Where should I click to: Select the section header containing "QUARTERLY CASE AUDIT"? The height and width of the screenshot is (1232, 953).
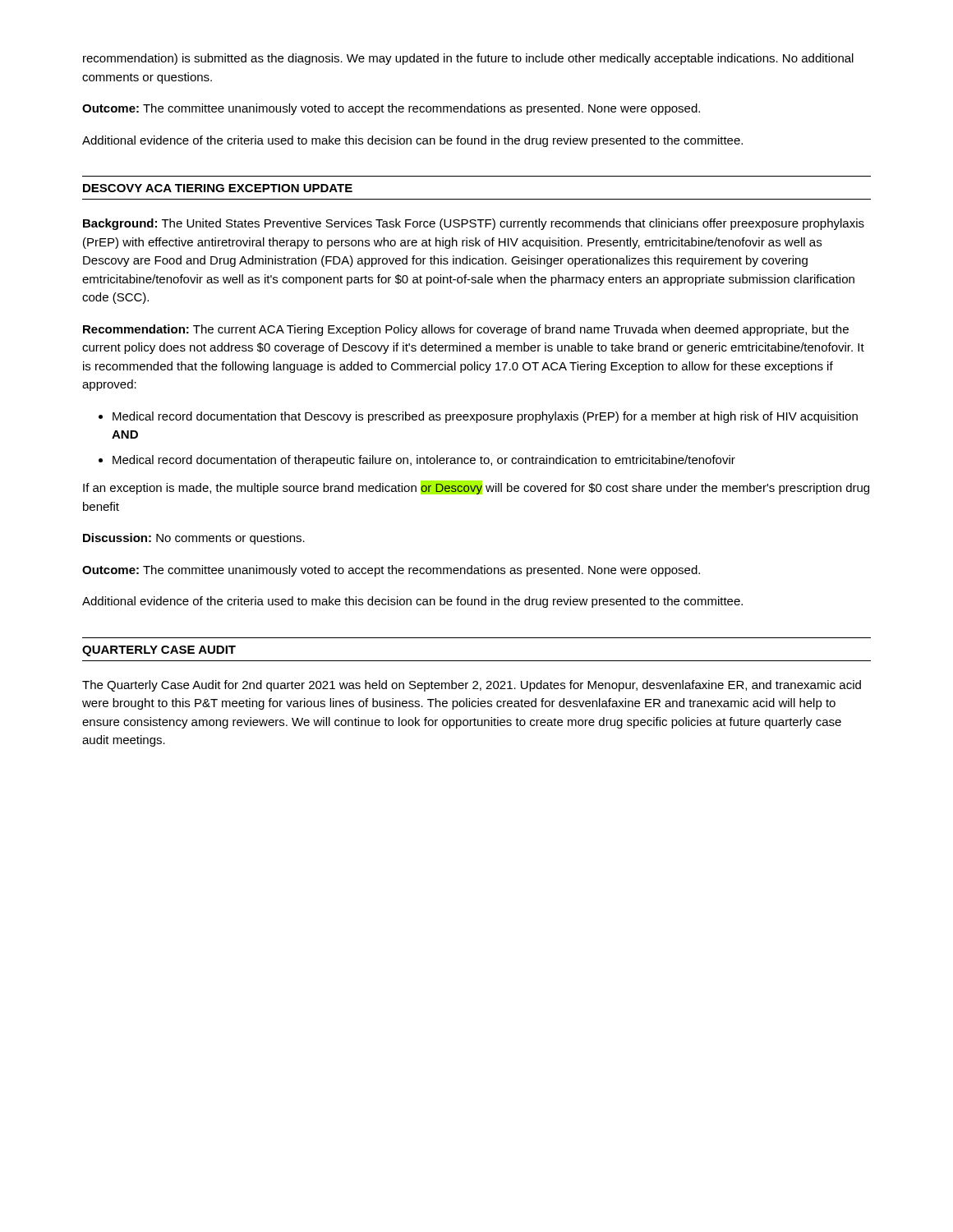pyautogui.click(x=159, y=649)
